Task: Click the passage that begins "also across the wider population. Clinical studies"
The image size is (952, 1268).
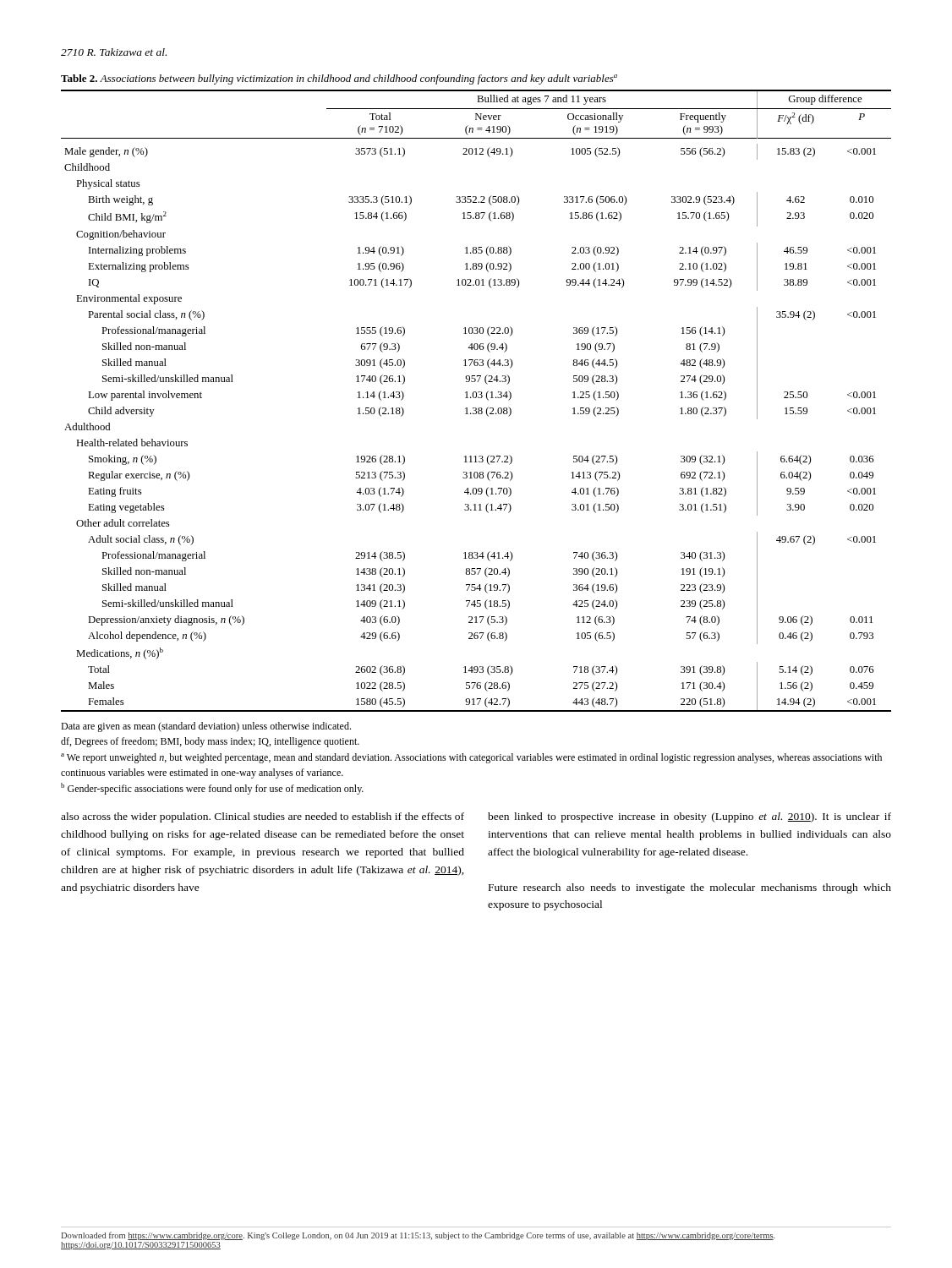Action: coord(263,851)
